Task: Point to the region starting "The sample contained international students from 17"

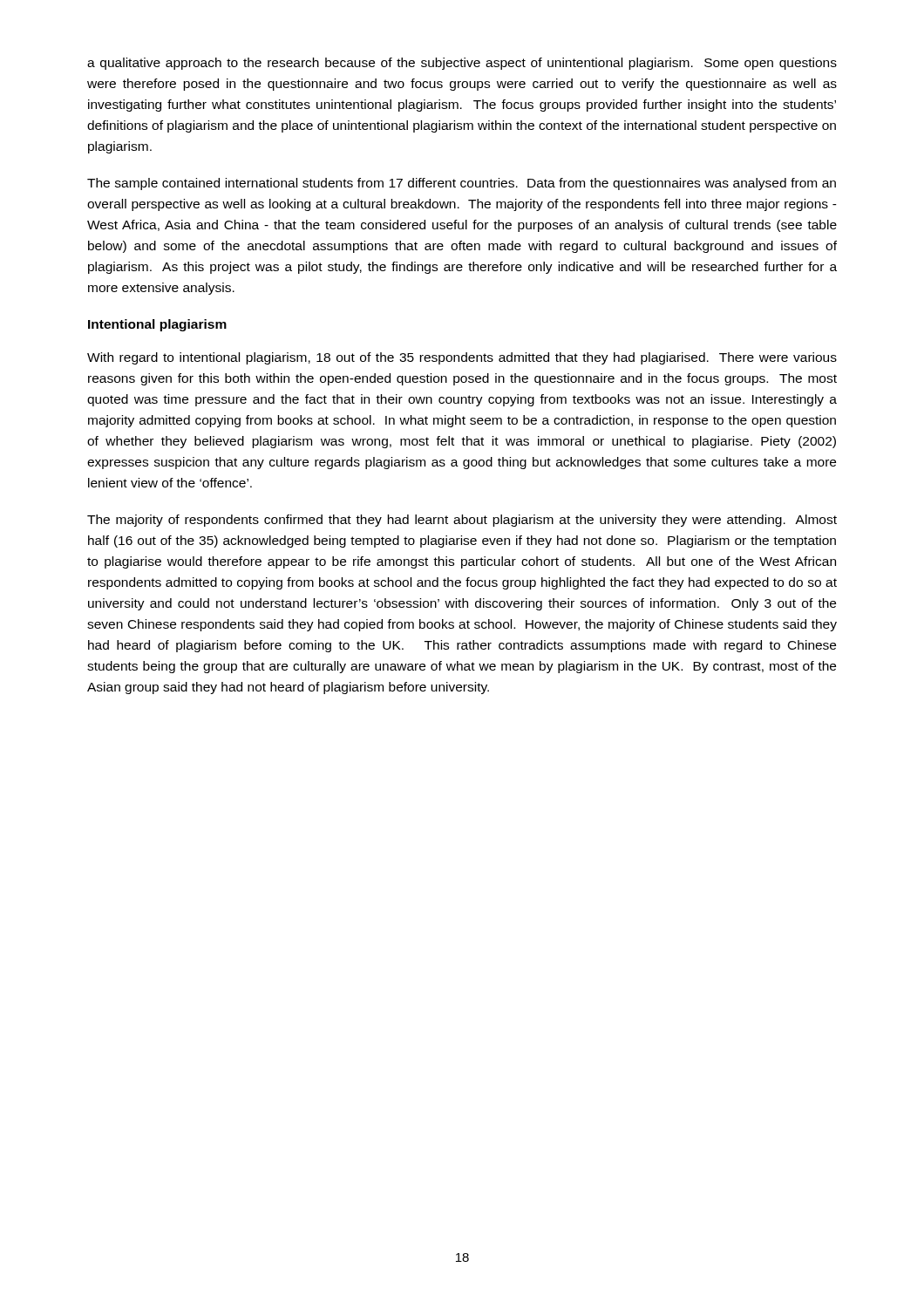Action: [462, 236]
